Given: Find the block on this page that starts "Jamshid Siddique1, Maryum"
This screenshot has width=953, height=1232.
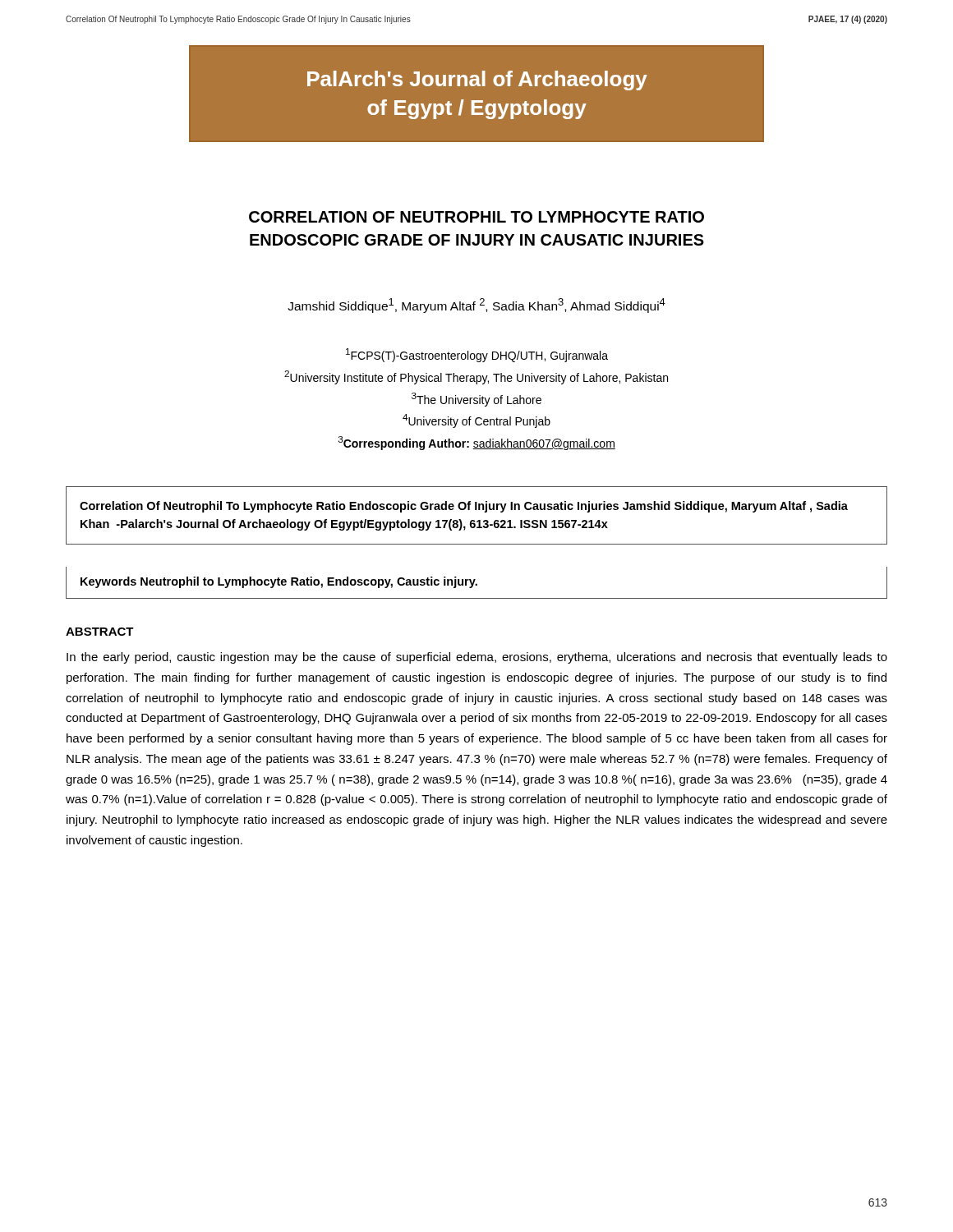Looking at the screenshot, I should (x=476, y=304).
